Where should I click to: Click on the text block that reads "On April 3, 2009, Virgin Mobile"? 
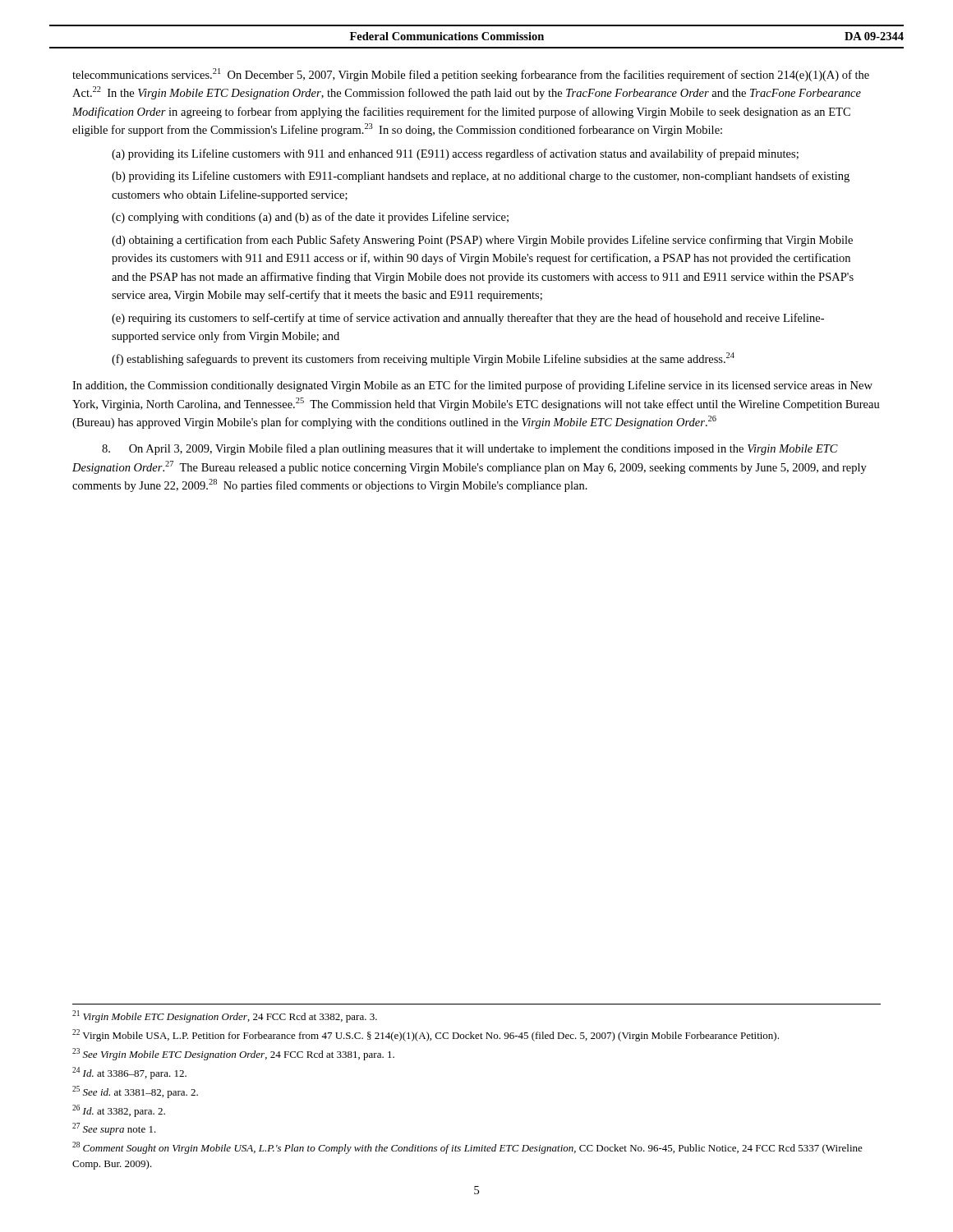(x=476, y=467)
